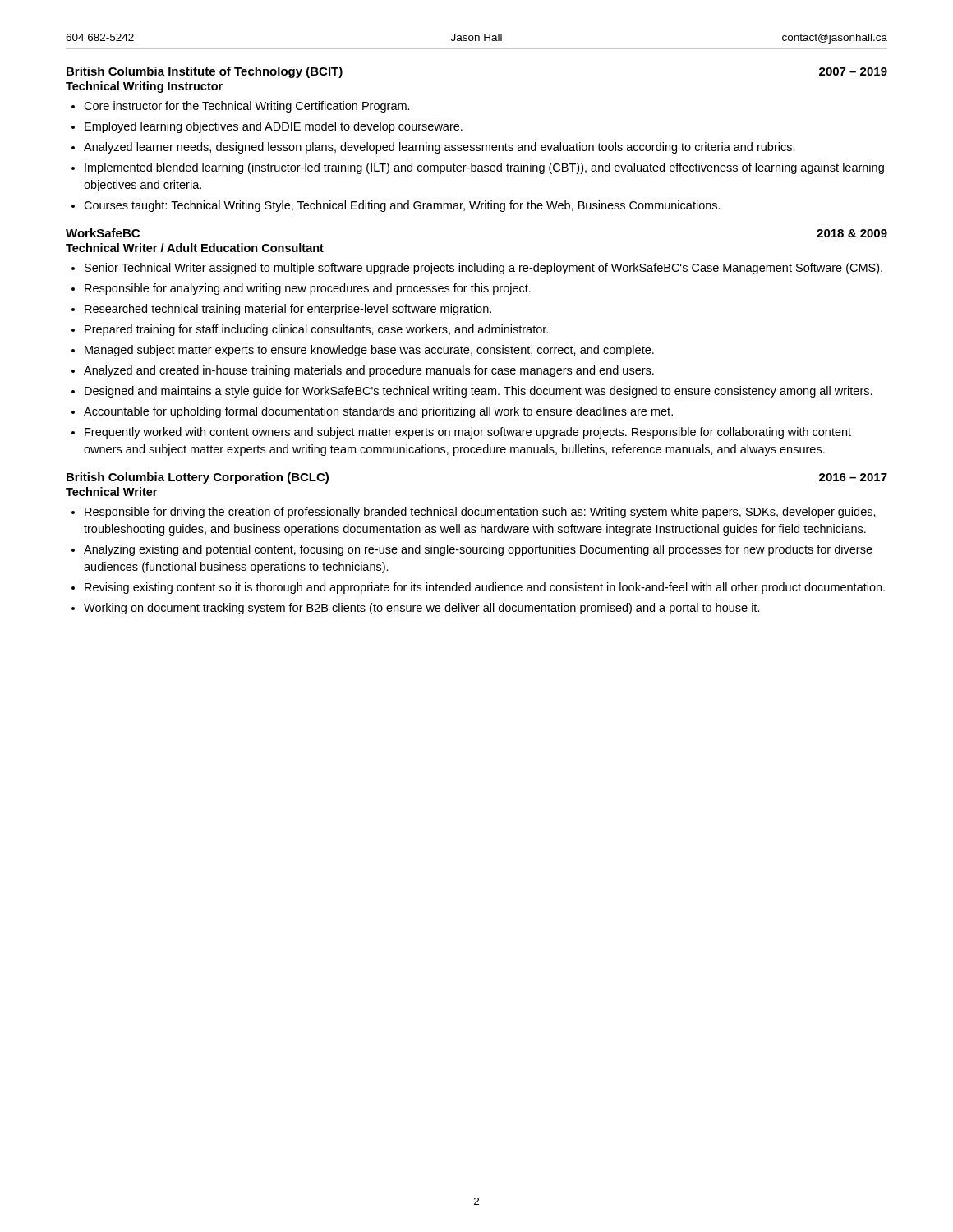The width and height of the screenshot is (953, 1232).
Task: Find the text block starting "Prepared training for staff including"
Action: 316,329
